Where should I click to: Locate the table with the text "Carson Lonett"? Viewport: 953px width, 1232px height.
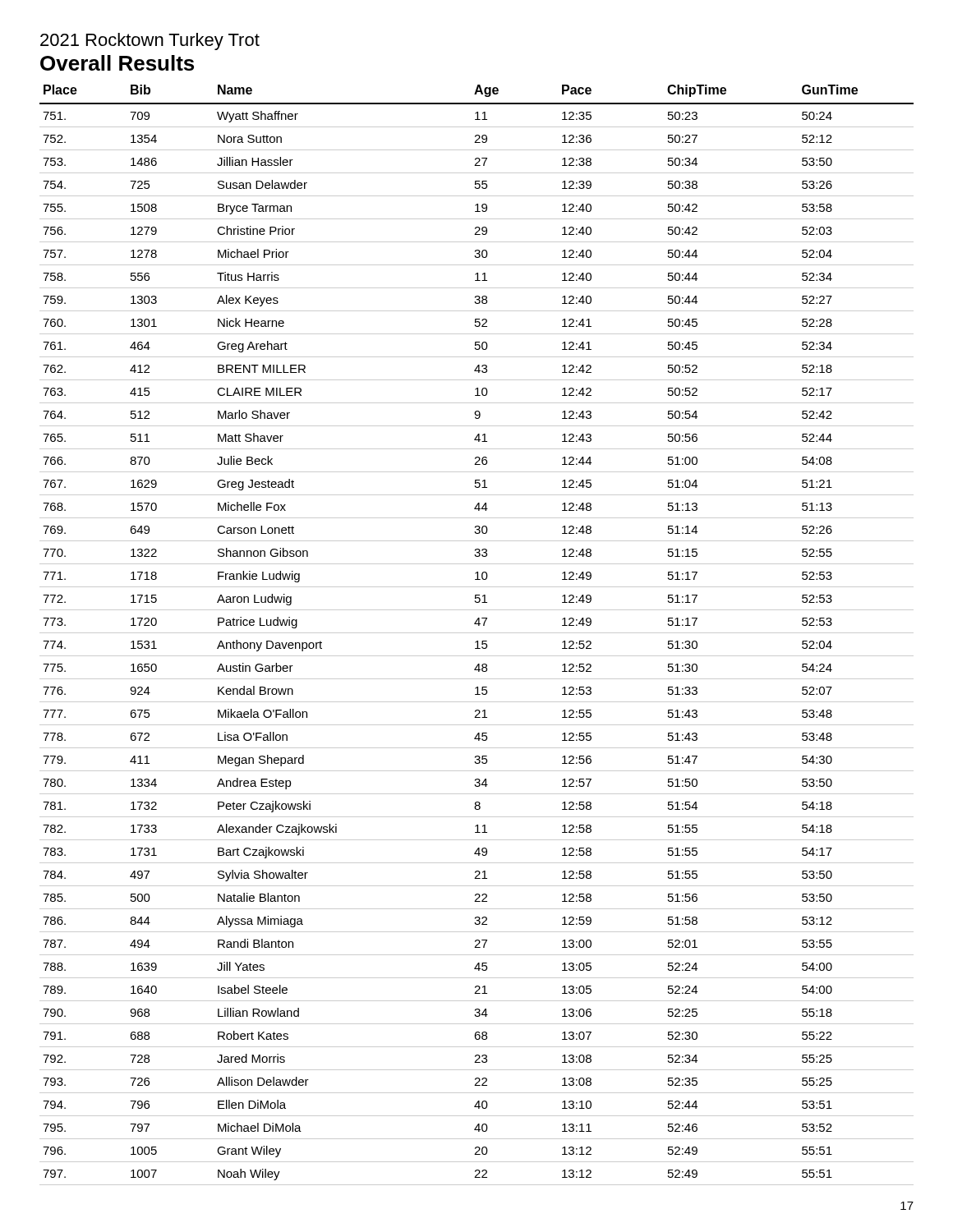(x=476, y=632)
